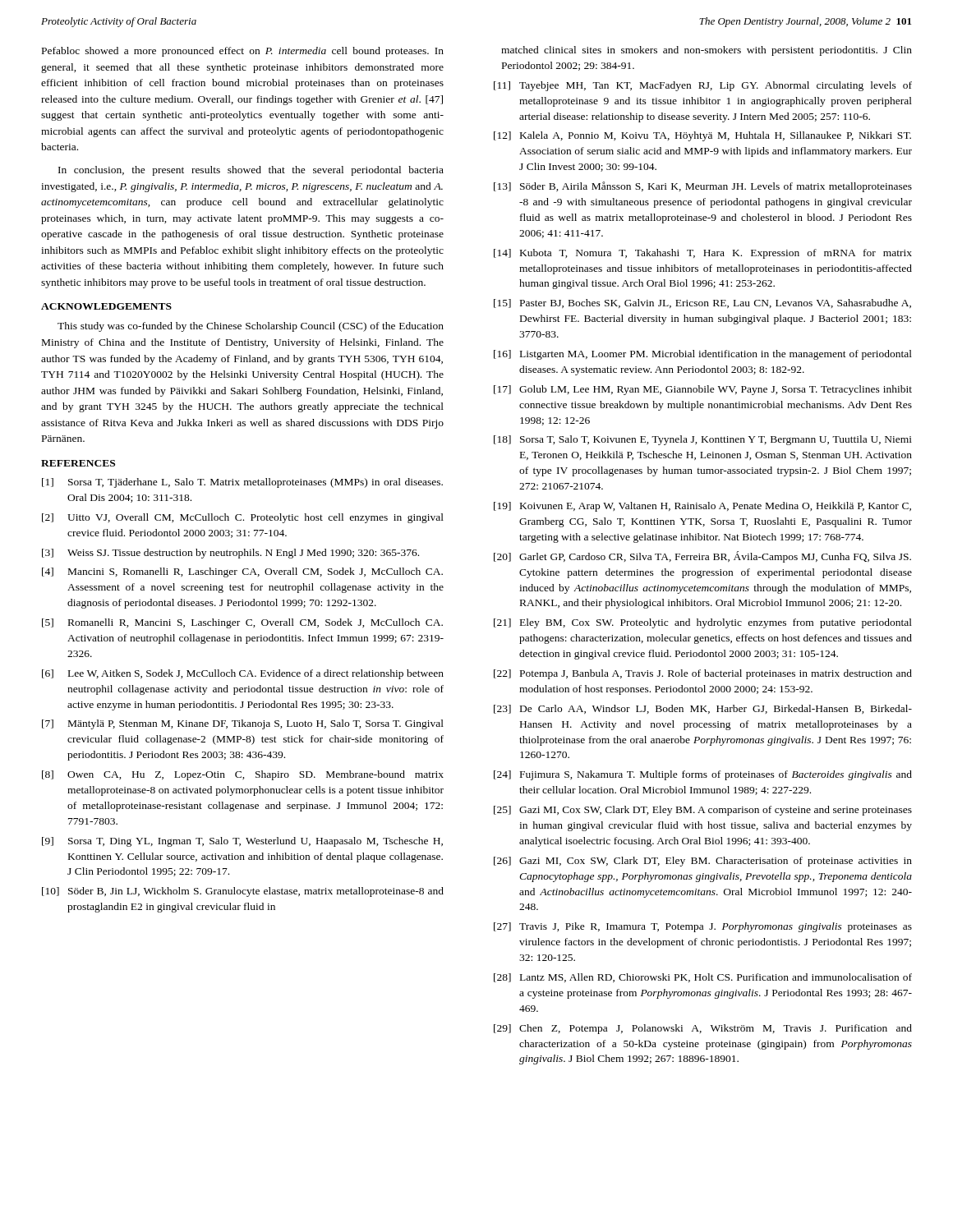Click the passage that begins "[15]Paster BJ, Boches"
Image resolution: width=953 pixels, height=1232 pixels.
(702, 319)
